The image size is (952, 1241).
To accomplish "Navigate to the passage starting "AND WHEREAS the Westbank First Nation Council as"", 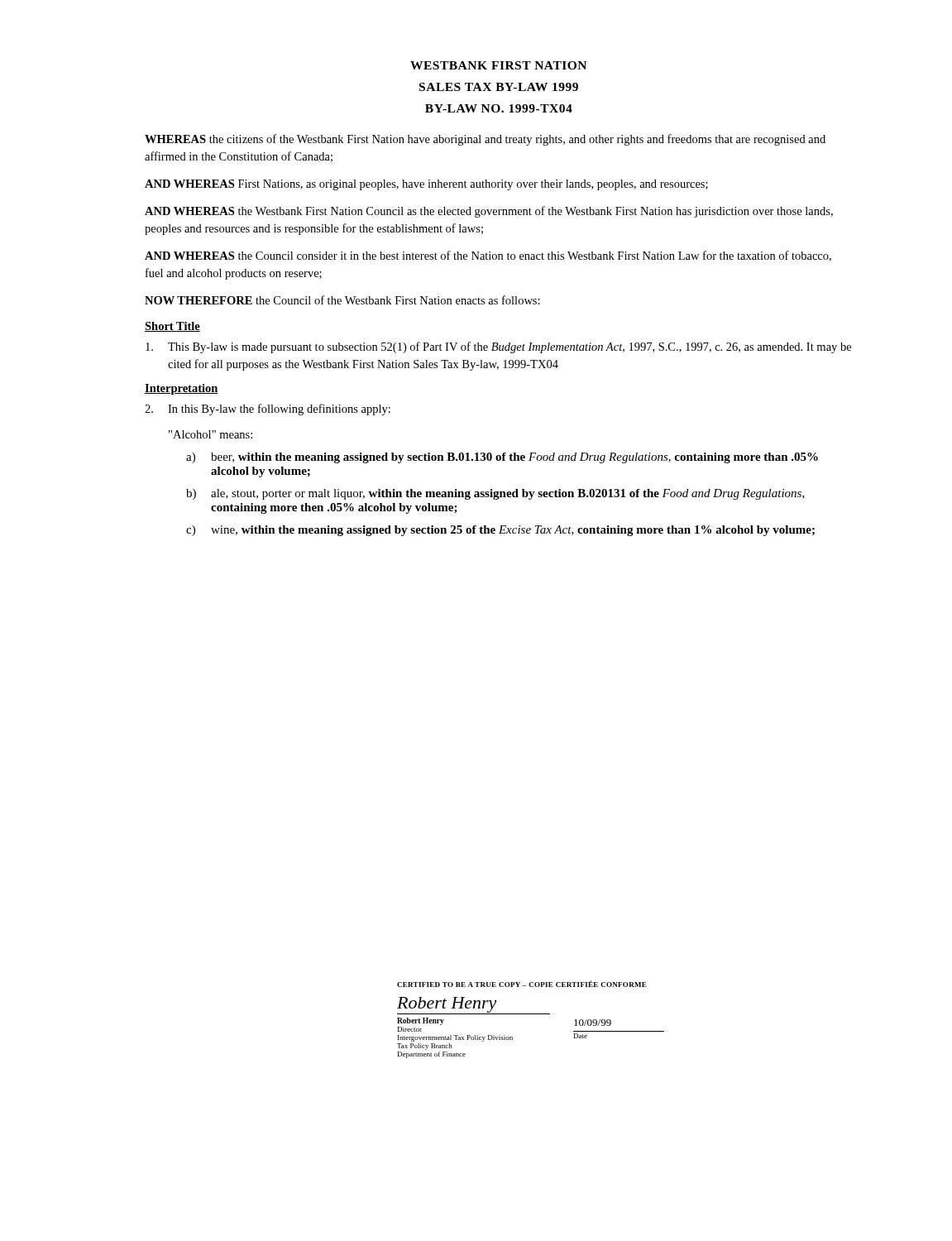I will click(x=489, y=220).
